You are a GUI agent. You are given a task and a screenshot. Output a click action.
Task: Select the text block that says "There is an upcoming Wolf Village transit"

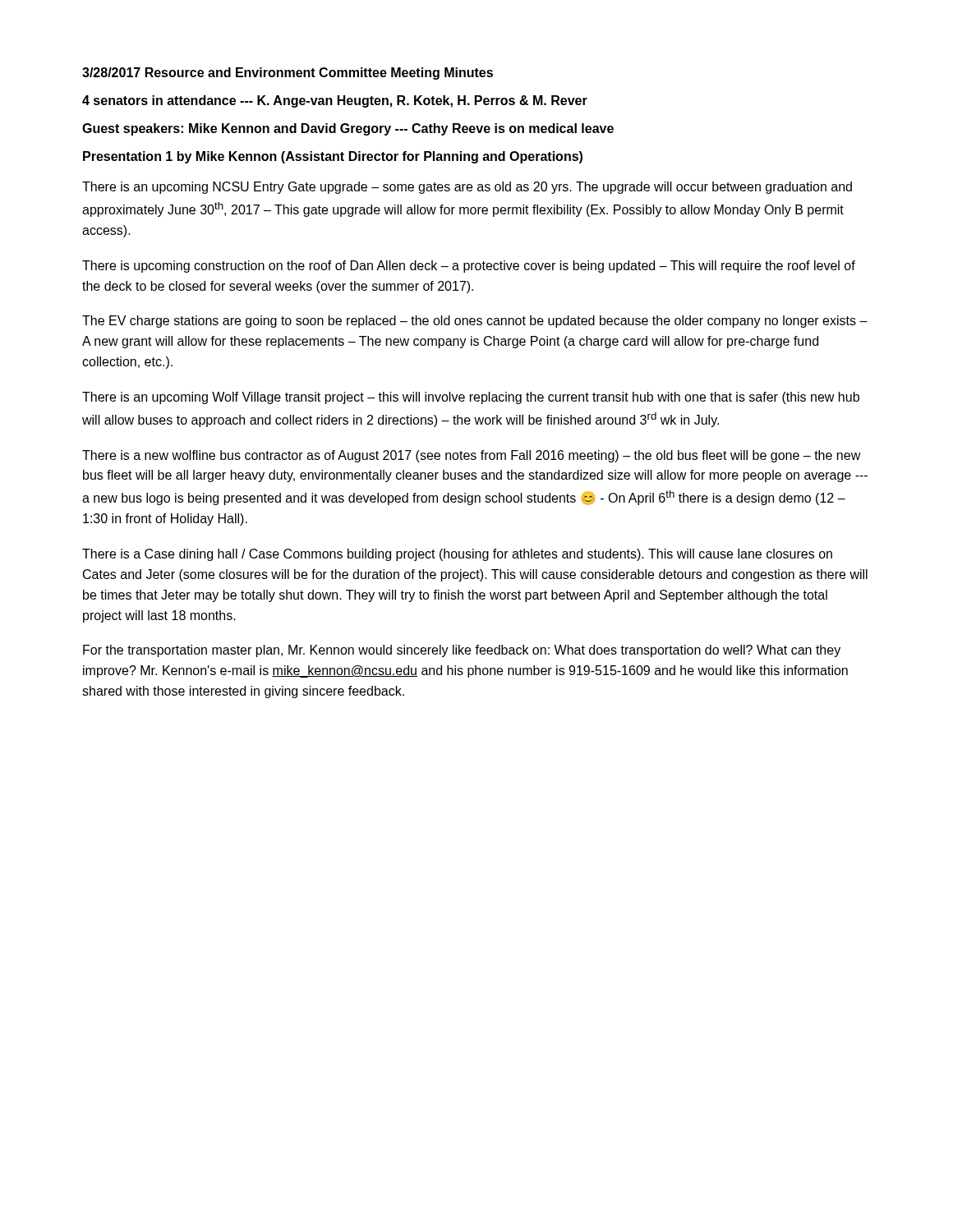point(471,408)
